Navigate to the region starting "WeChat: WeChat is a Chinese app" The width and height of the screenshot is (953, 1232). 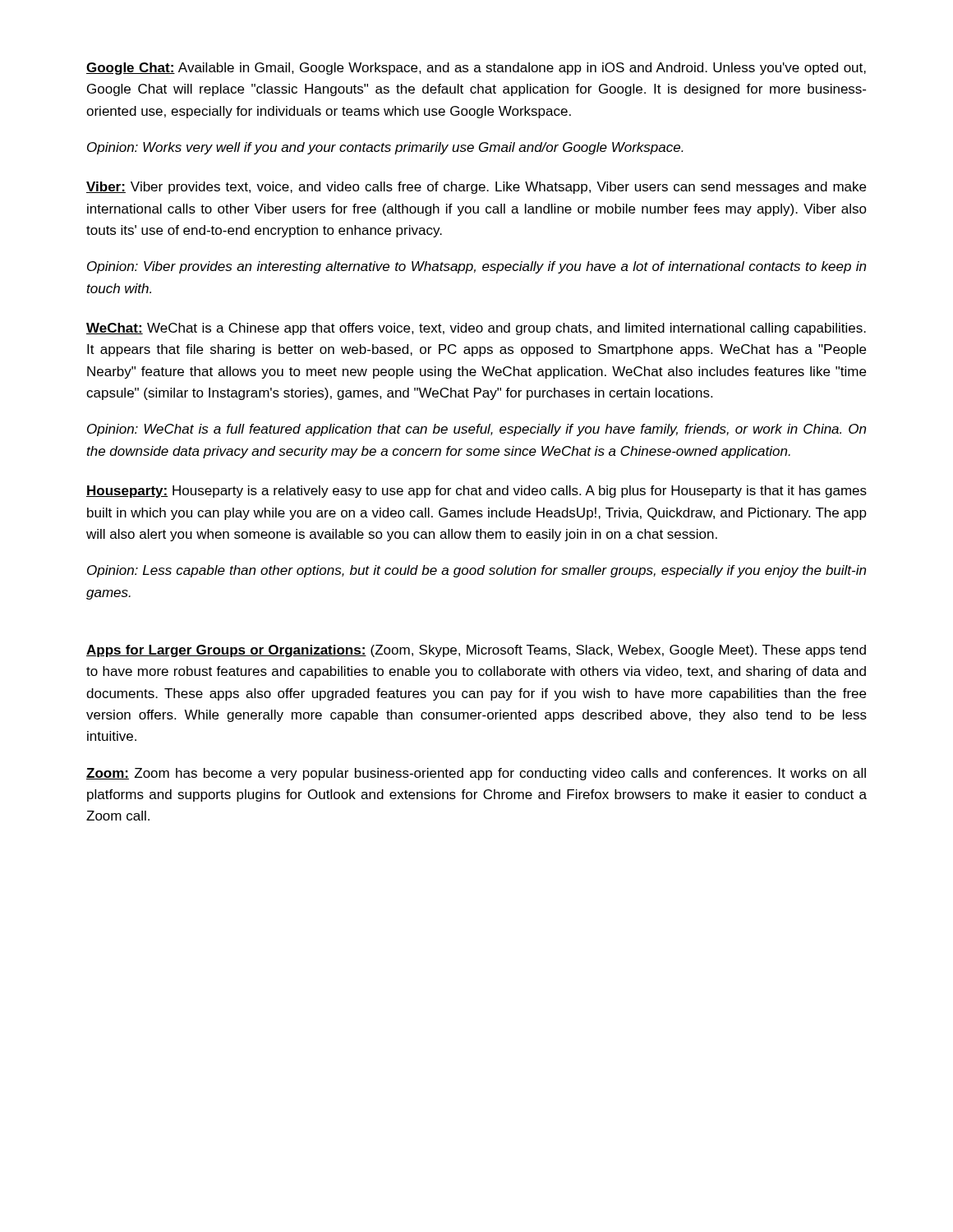[476, 361]
